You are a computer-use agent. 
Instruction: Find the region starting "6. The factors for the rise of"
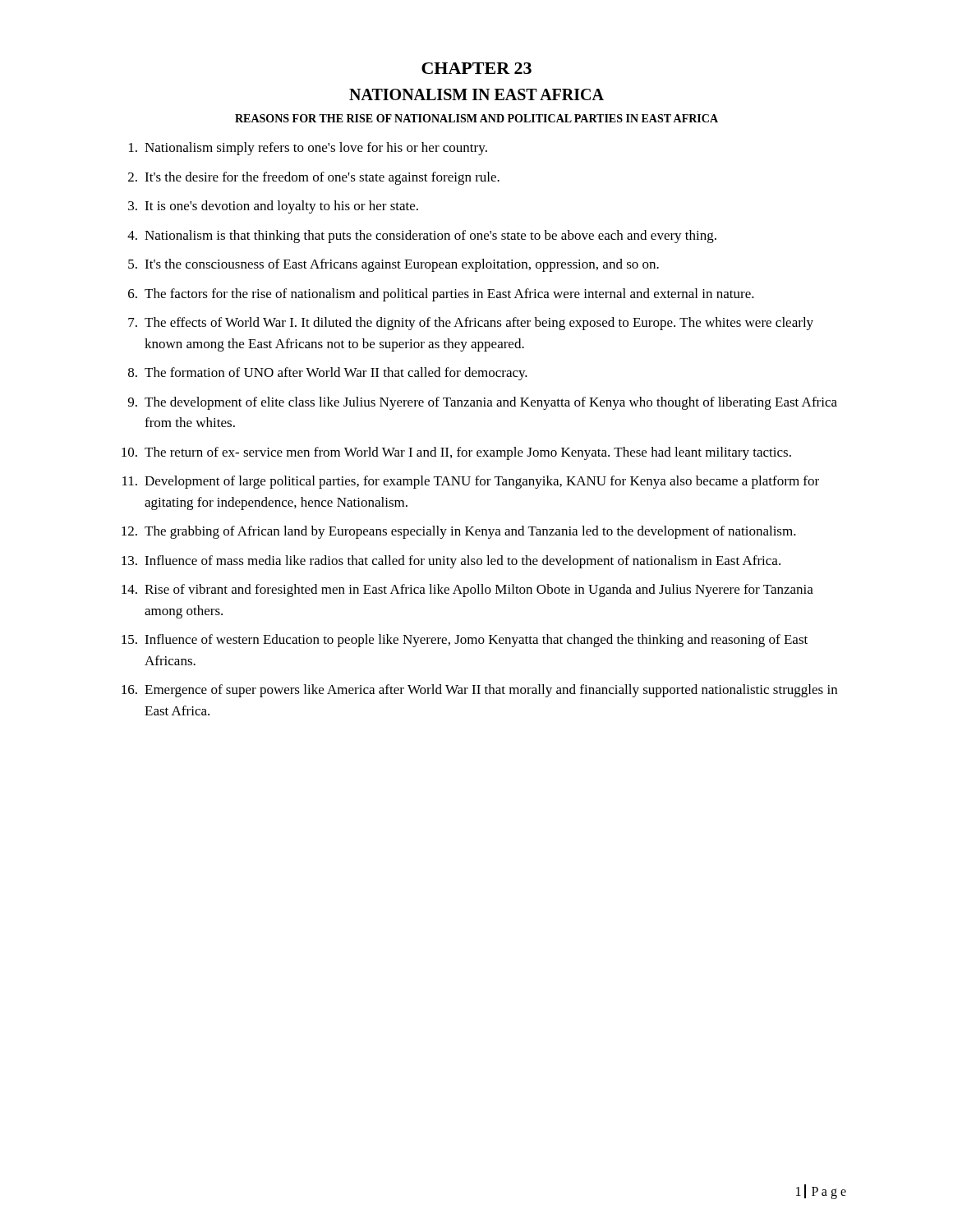tap(476, 293)
